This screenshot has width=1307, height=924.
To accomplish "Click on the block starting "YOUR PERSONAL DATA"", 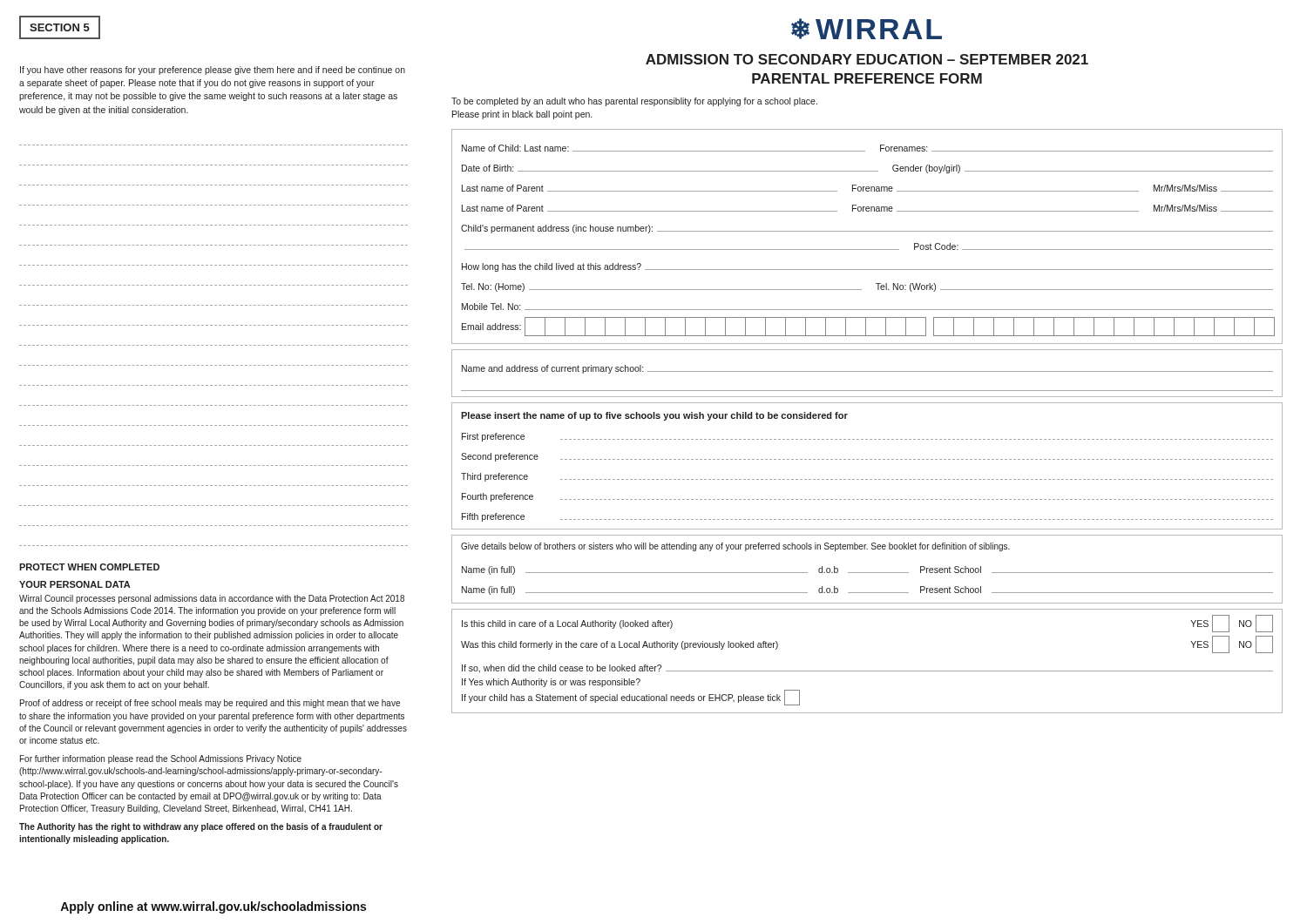I will (75, 584).
